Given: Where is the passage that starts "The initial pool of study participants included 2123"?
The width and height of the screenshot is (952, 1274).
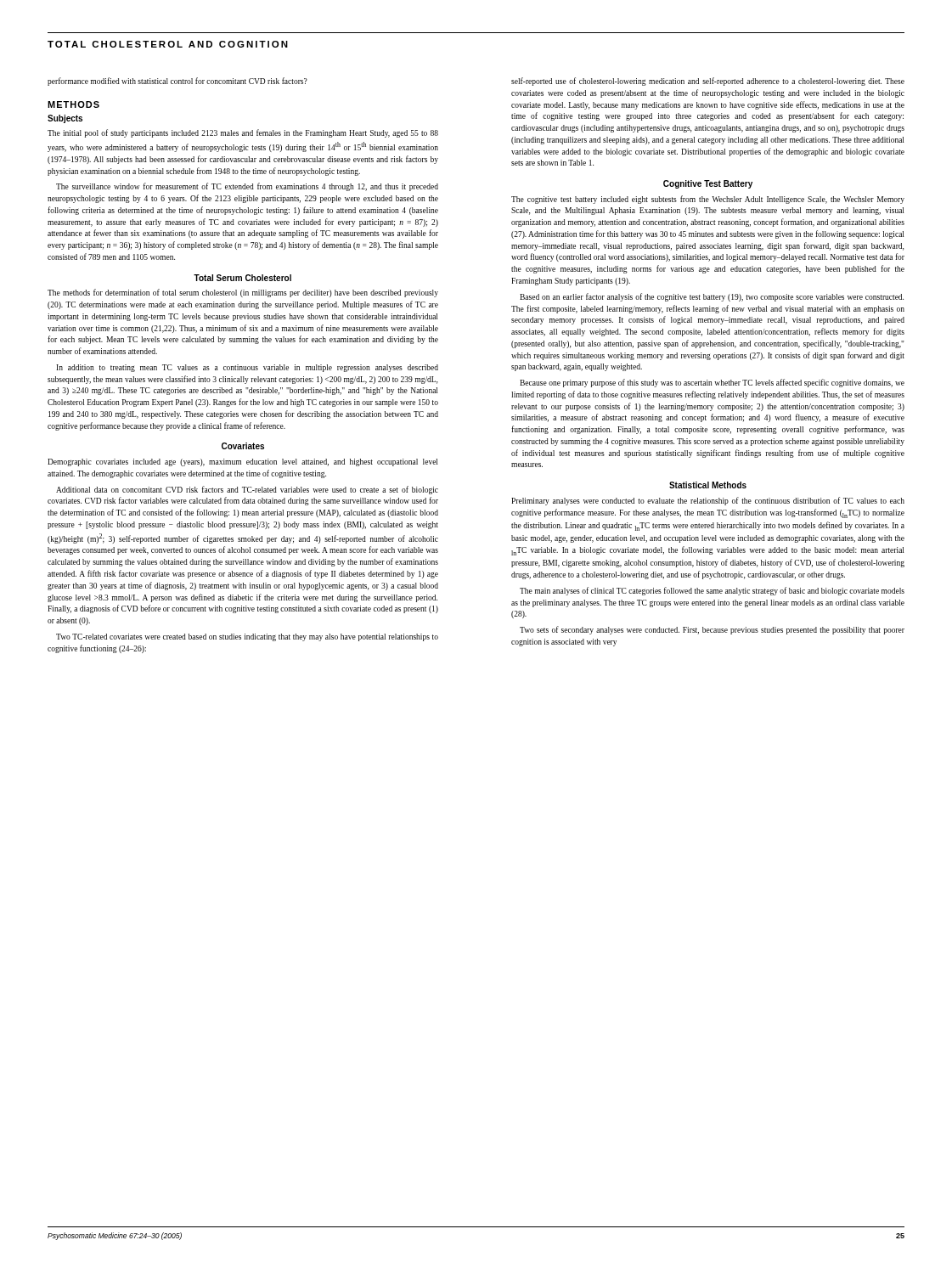Looking at the screenshot, I should coord(243,153).
